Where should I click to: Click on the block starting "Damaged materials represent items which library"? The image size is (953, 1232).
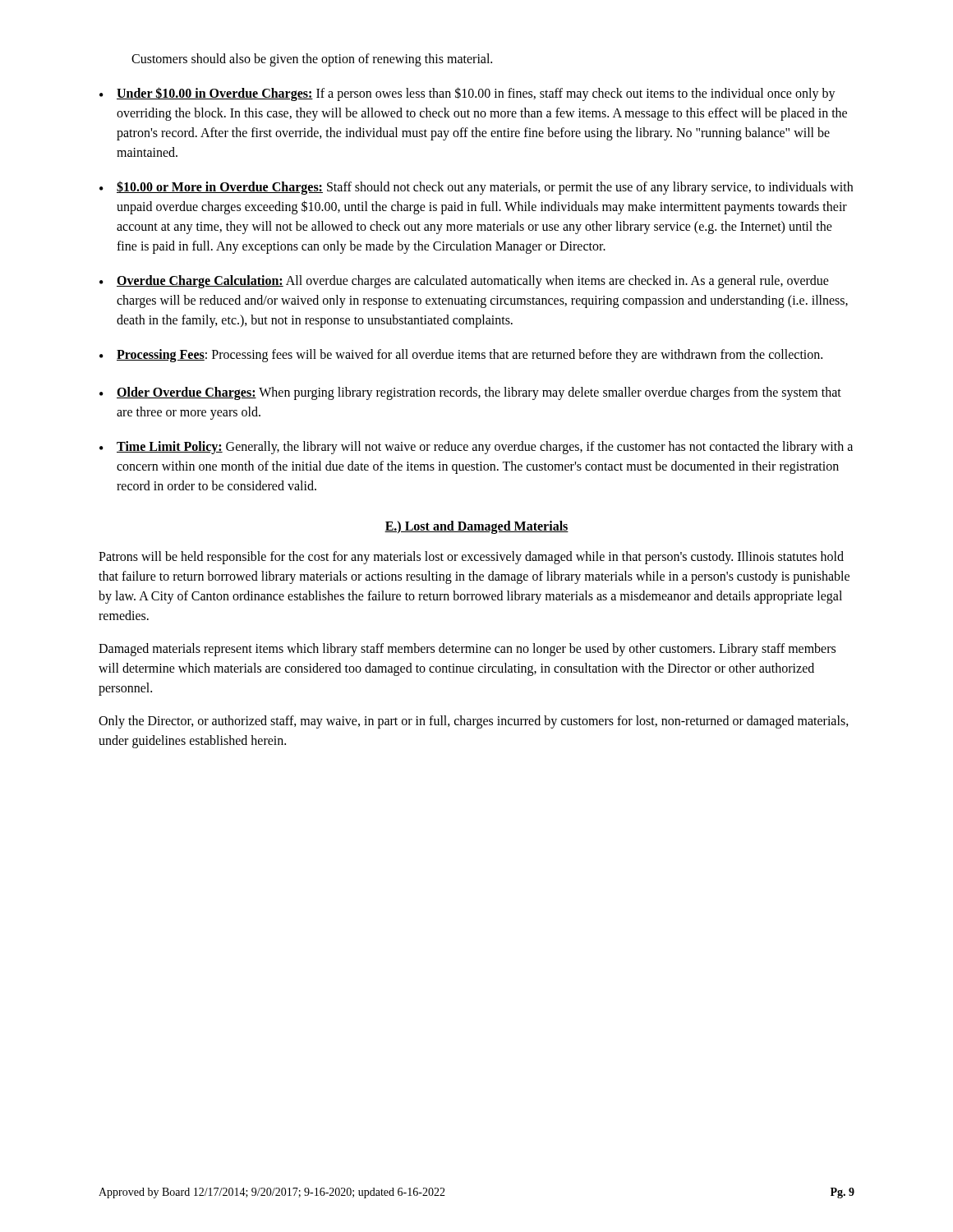467,668
